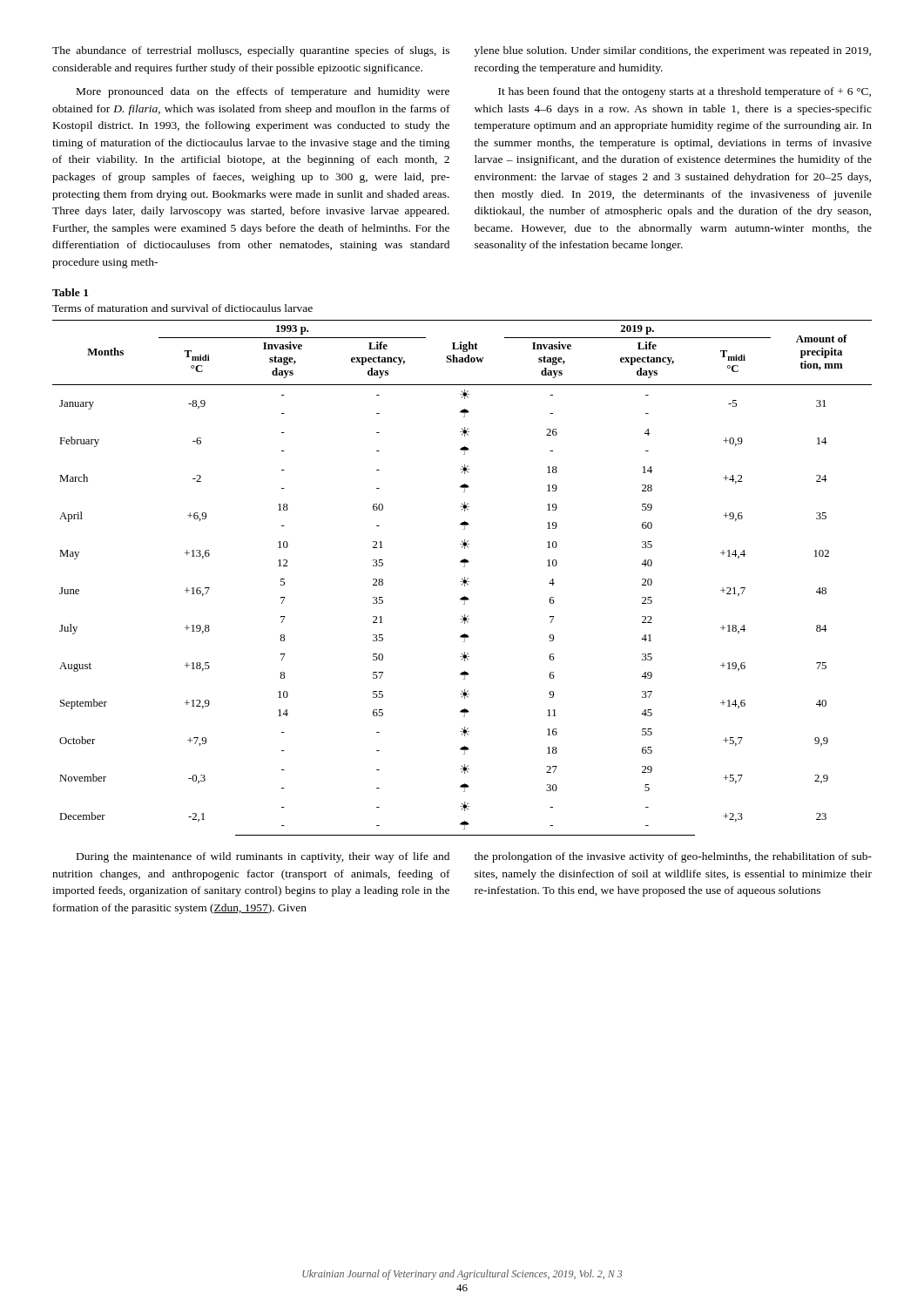Image resolution: width=924 pixels, height=1307 pixels.
Task: Navigate to the element starting "Terms of maturation and survival of dictiocaulus"
Action: pyautogui.click(x=183, y=308)
